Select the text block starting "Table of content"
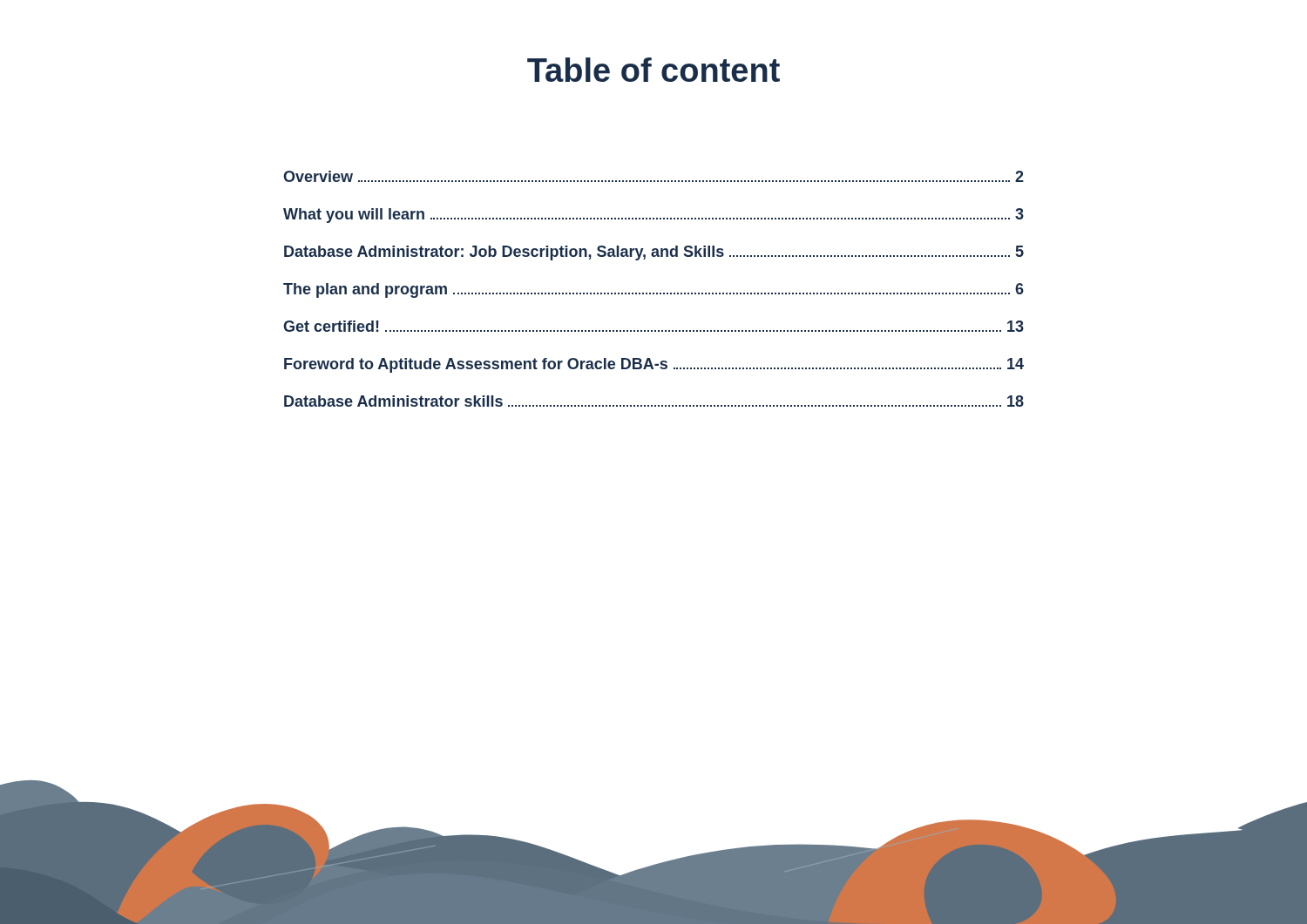The height and width of the screenshot is (924, 1307). coord(654,71)
